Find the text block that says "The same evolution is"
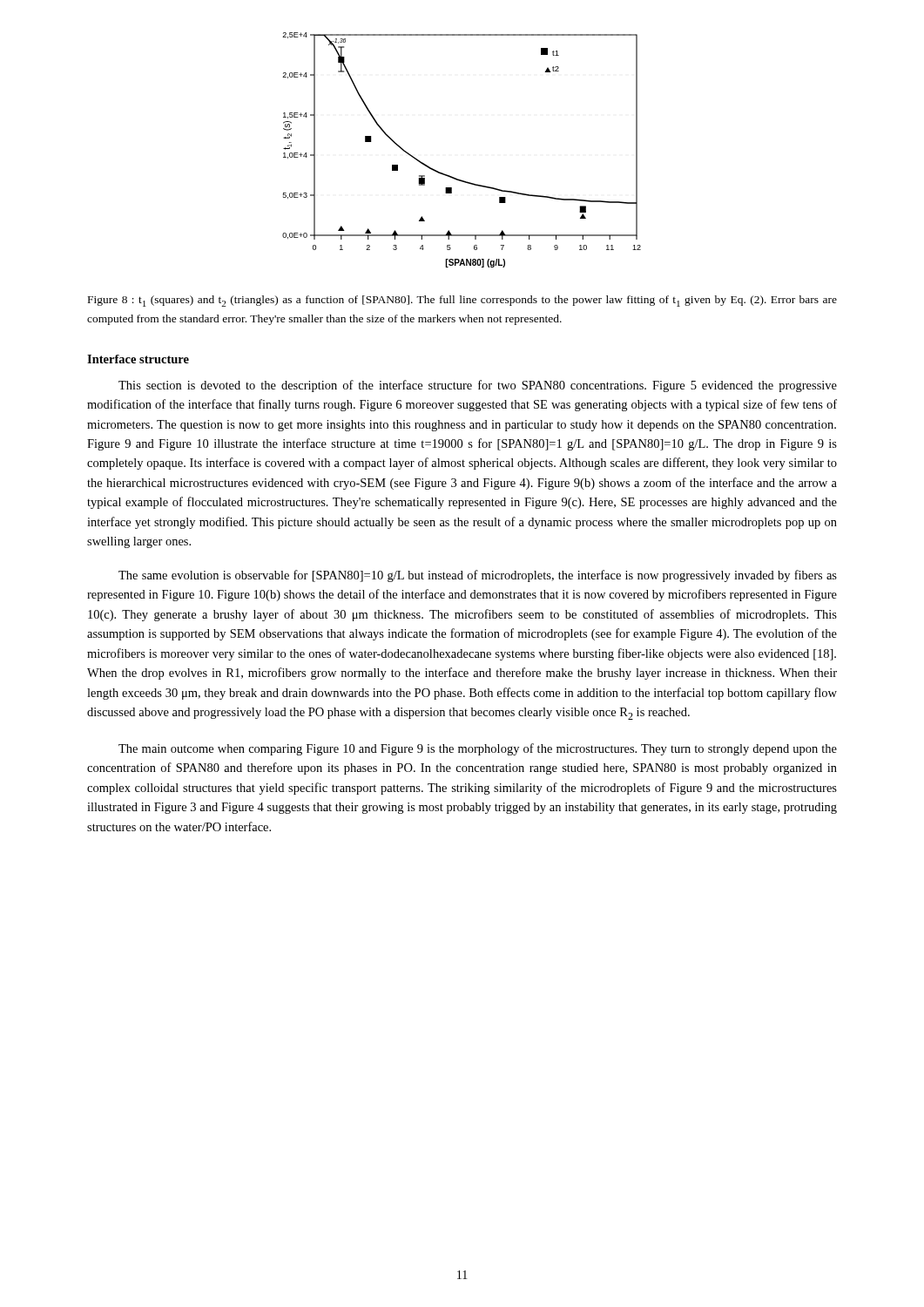Image resolution: width=924 pixels, height=1307 pixels. [462, 645]
